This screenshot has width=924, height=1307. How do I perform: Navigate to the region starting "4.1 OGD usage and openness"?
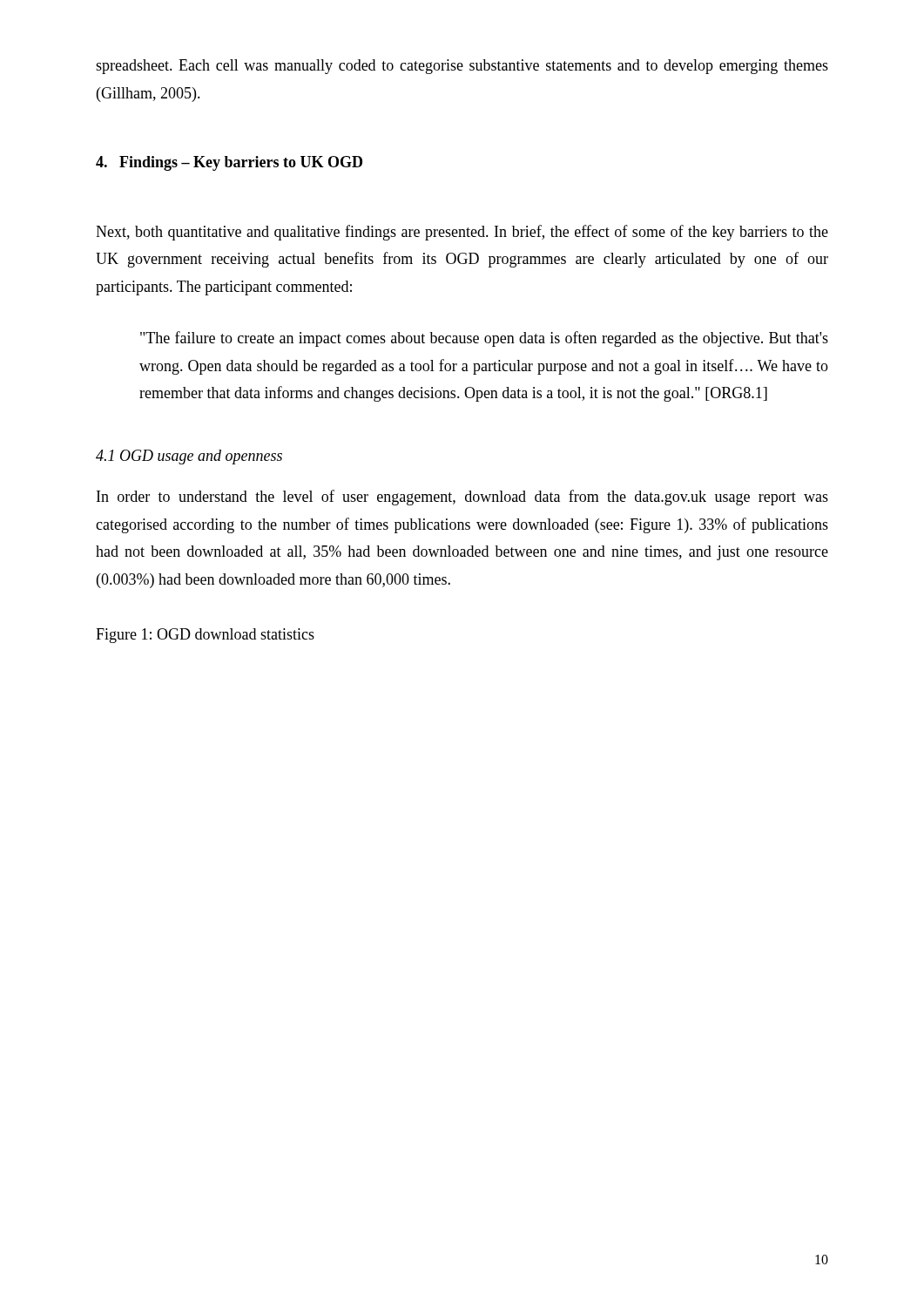point(189,455)
